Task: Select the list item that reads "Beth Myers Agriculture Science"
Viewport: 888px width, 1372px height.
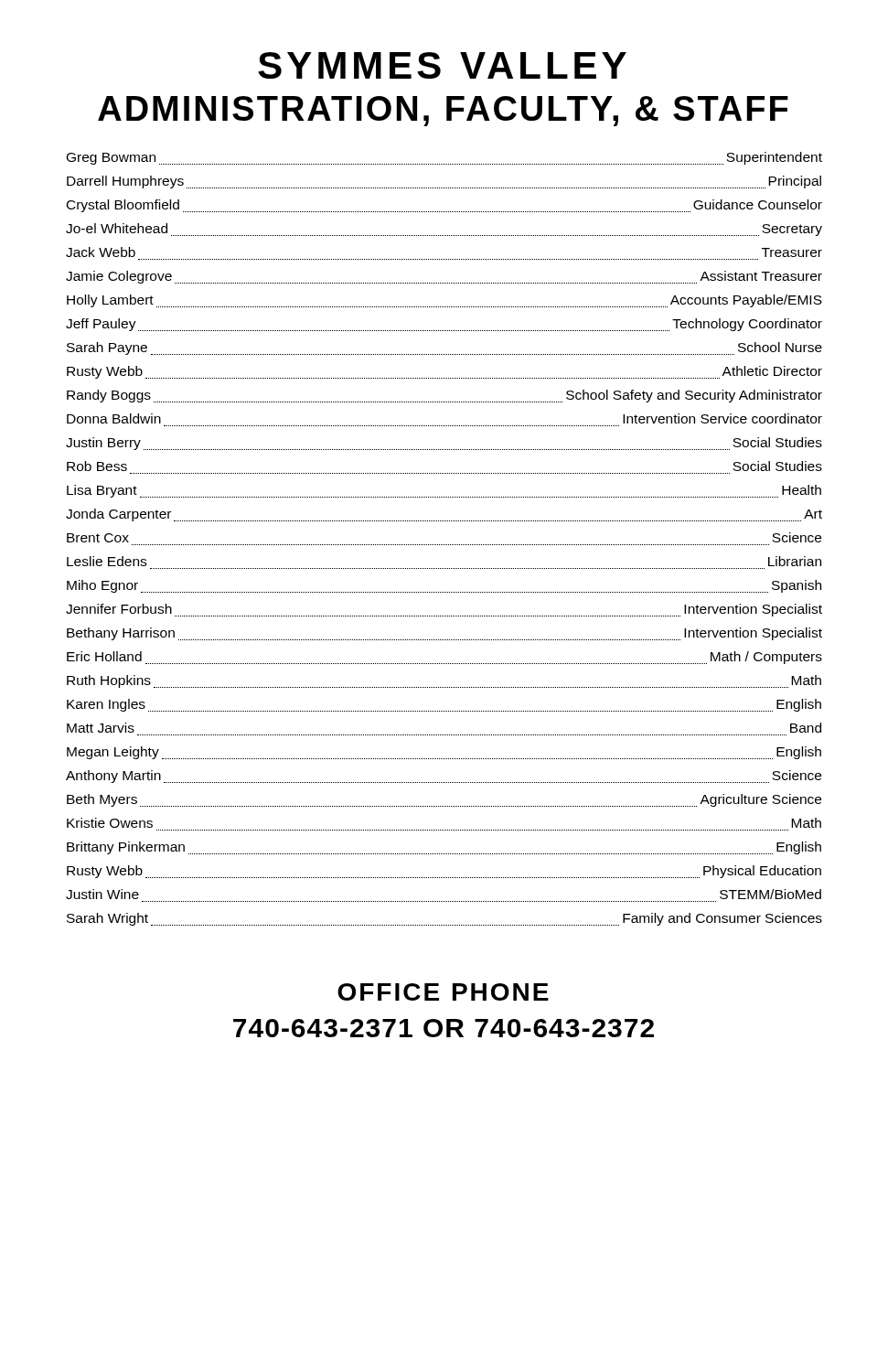Action: click(x=444, y=799)
